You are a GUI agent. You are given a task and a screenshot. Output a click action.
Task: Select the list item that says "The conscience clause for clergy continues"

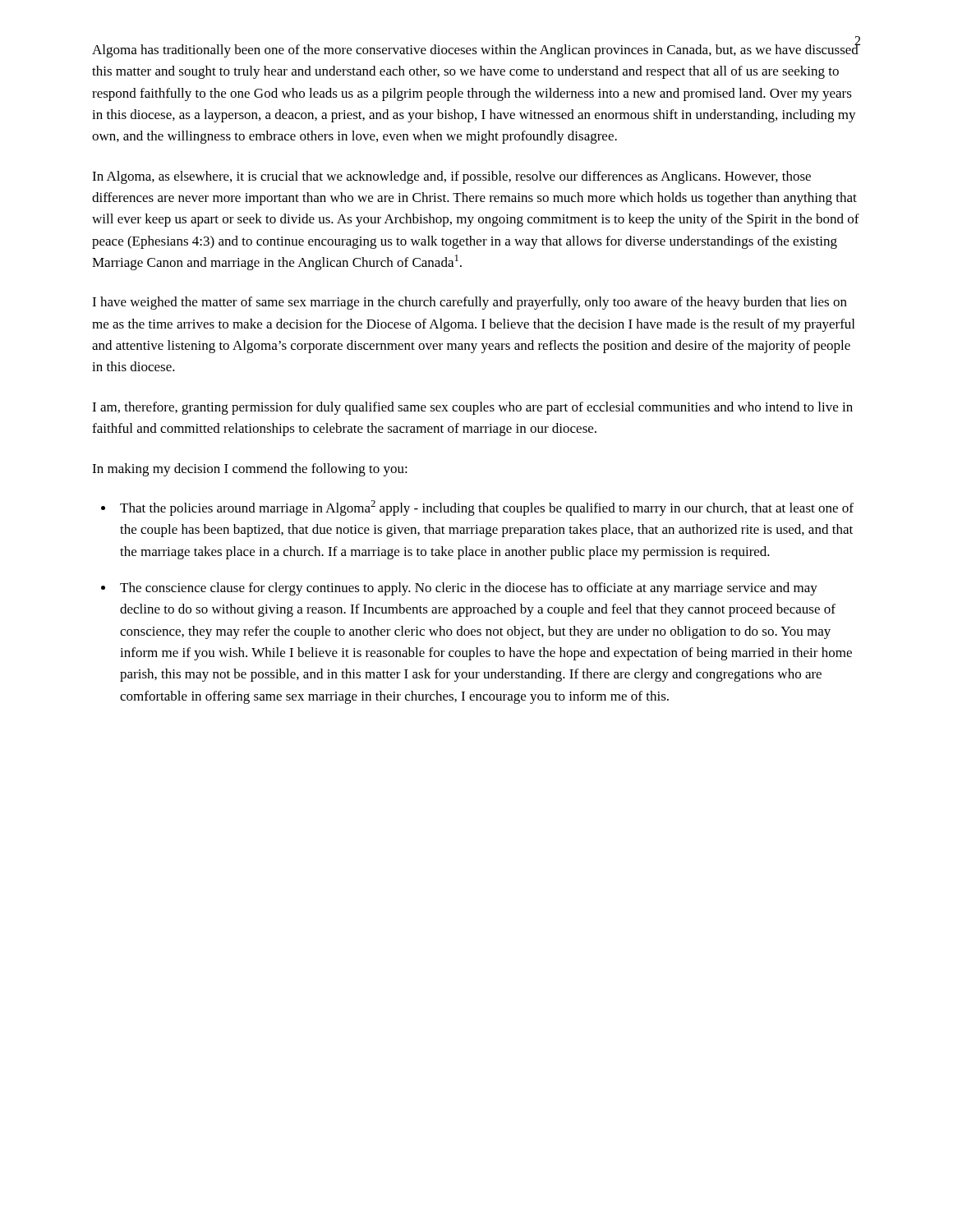486,642
